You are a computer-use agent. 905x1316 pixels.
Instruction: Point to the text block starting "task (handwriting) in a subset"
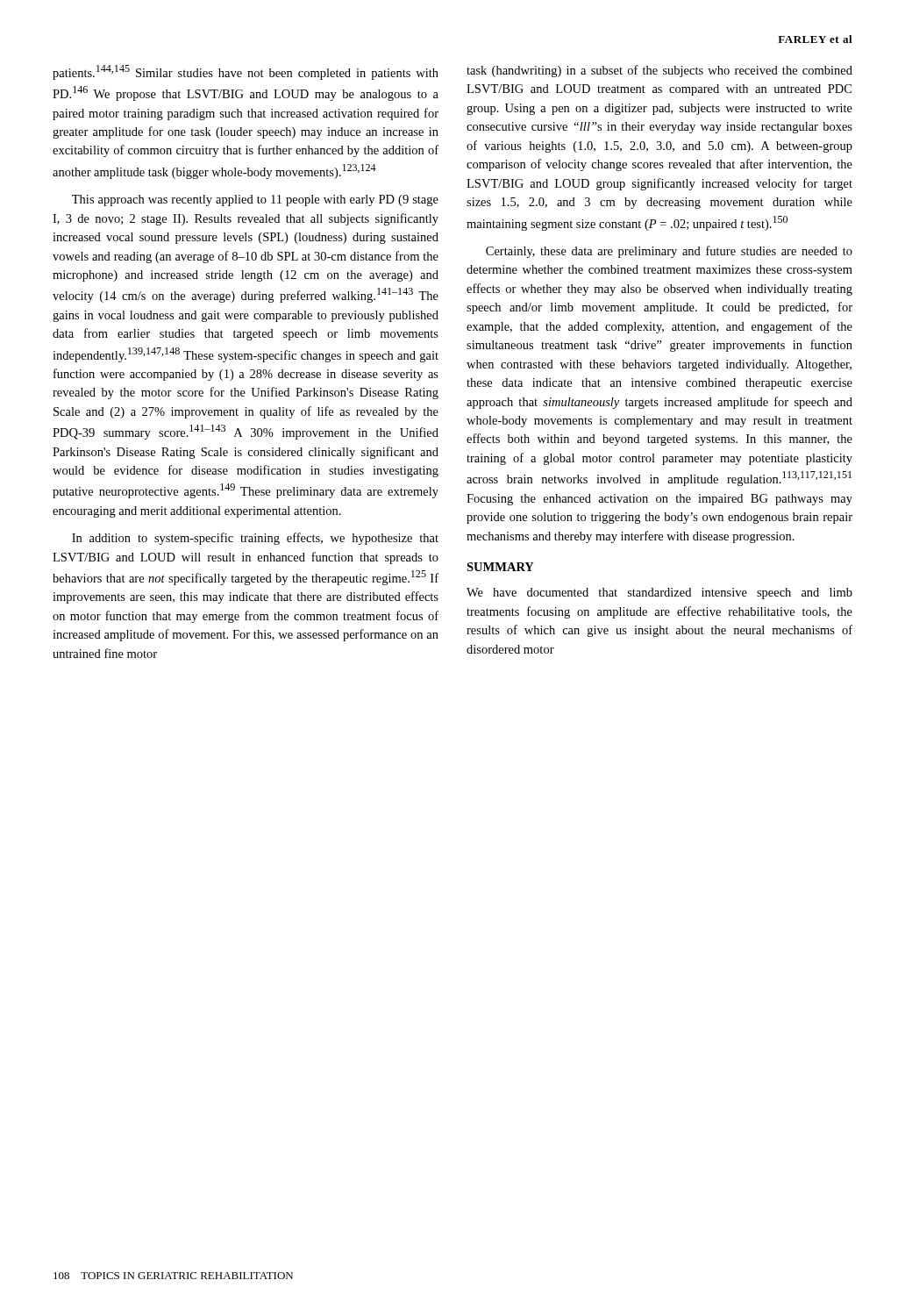pos(659,147)
